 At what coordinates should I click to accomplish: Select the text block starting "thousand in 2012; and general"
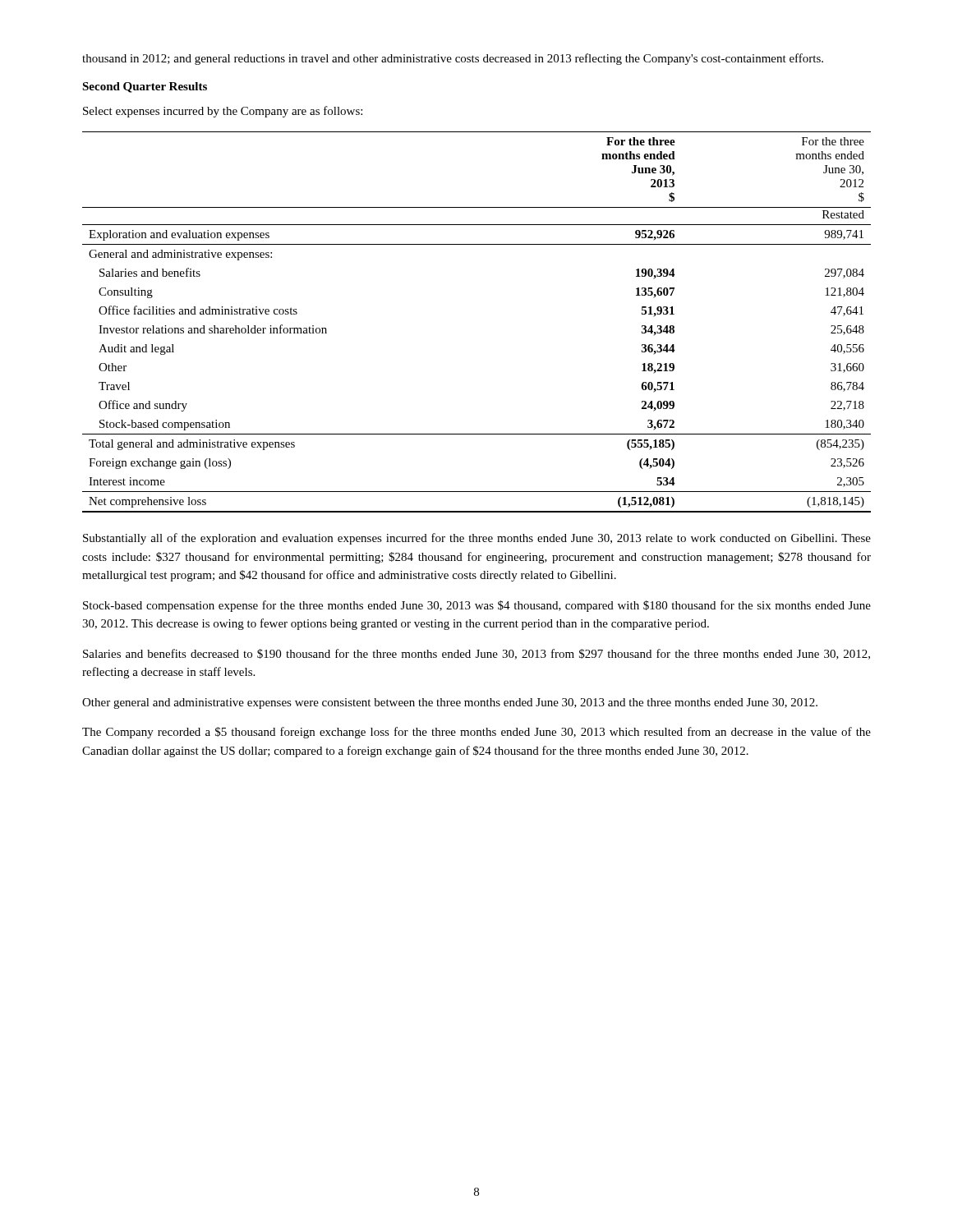pos(453,58)
